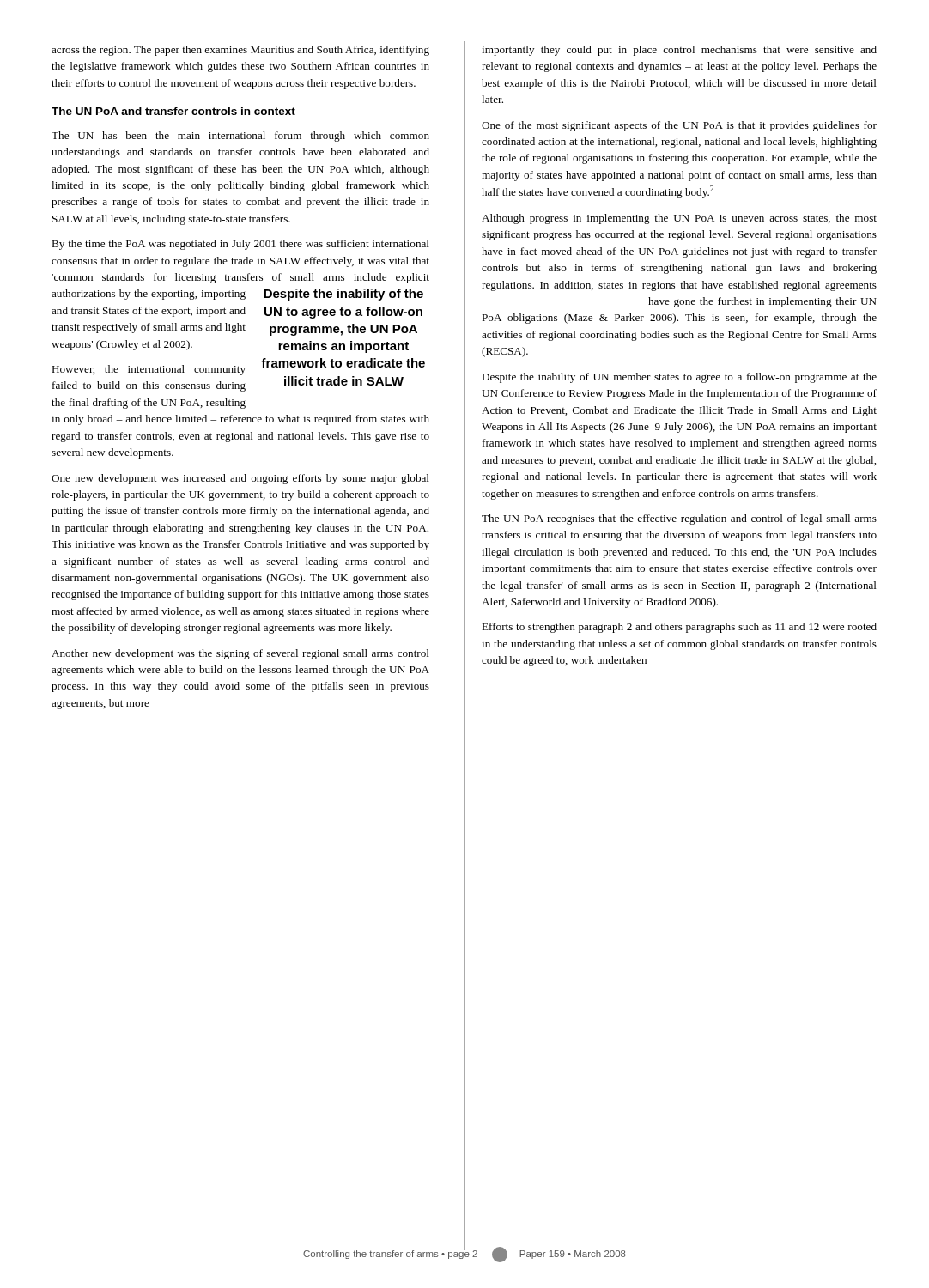Locate the block of text that opens with "Despite the inability"
The image size is (929, 1288).
point(679,435)
